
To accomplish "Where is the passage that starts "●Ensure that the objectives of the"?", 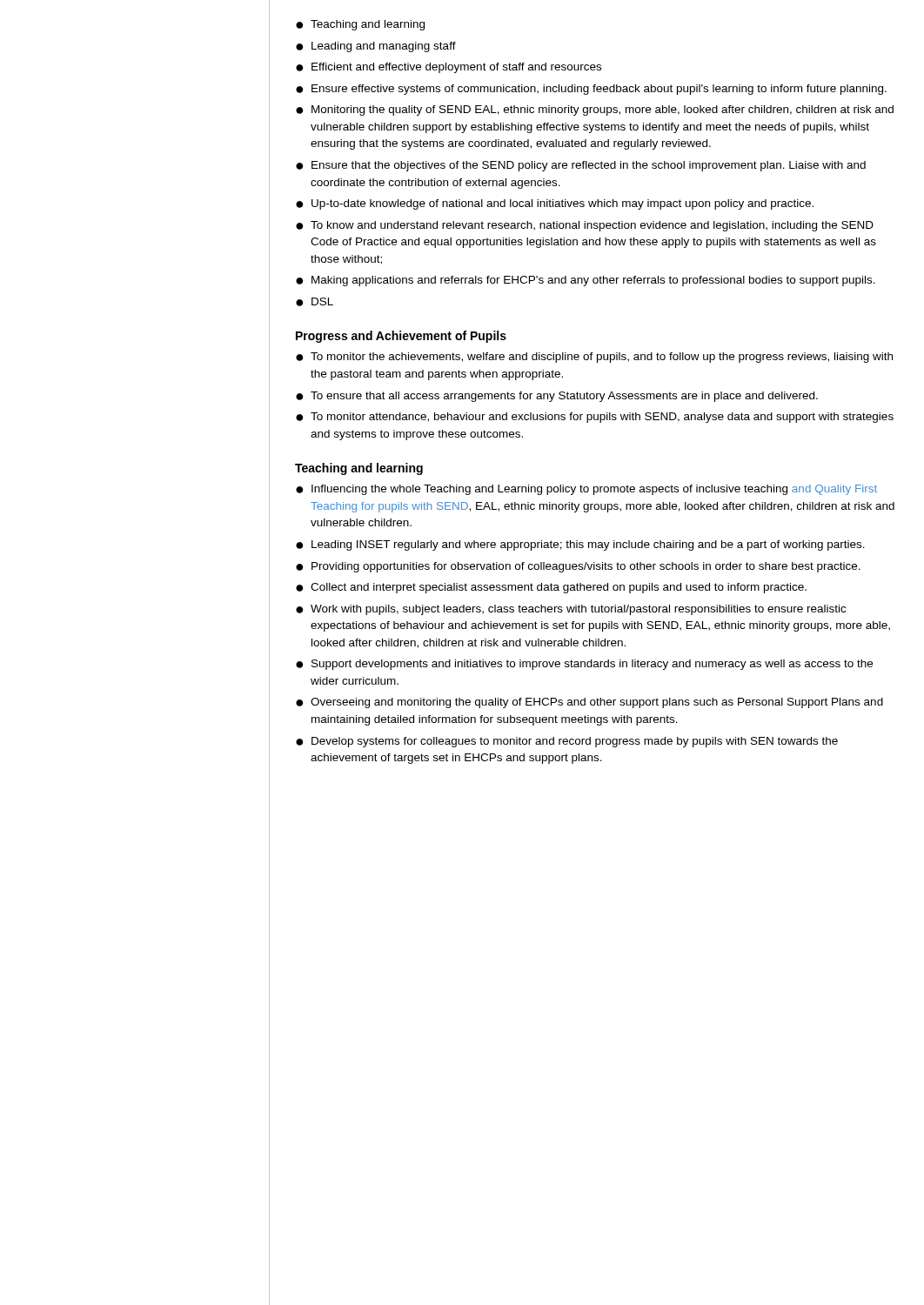I will tap(596, 174).
